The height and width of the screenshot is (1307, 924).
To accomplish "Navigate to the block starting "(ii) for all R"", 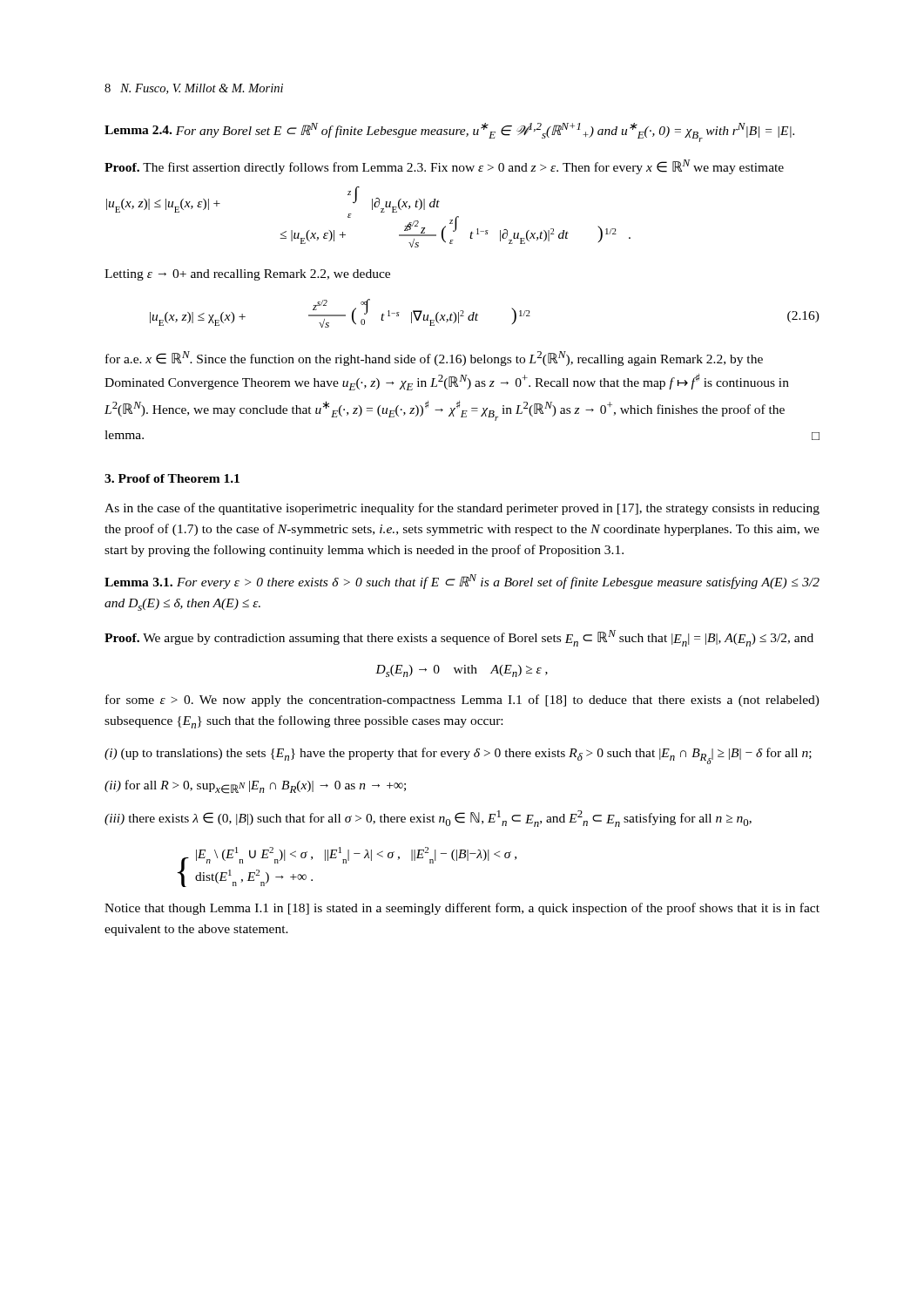I will point(256,787).
